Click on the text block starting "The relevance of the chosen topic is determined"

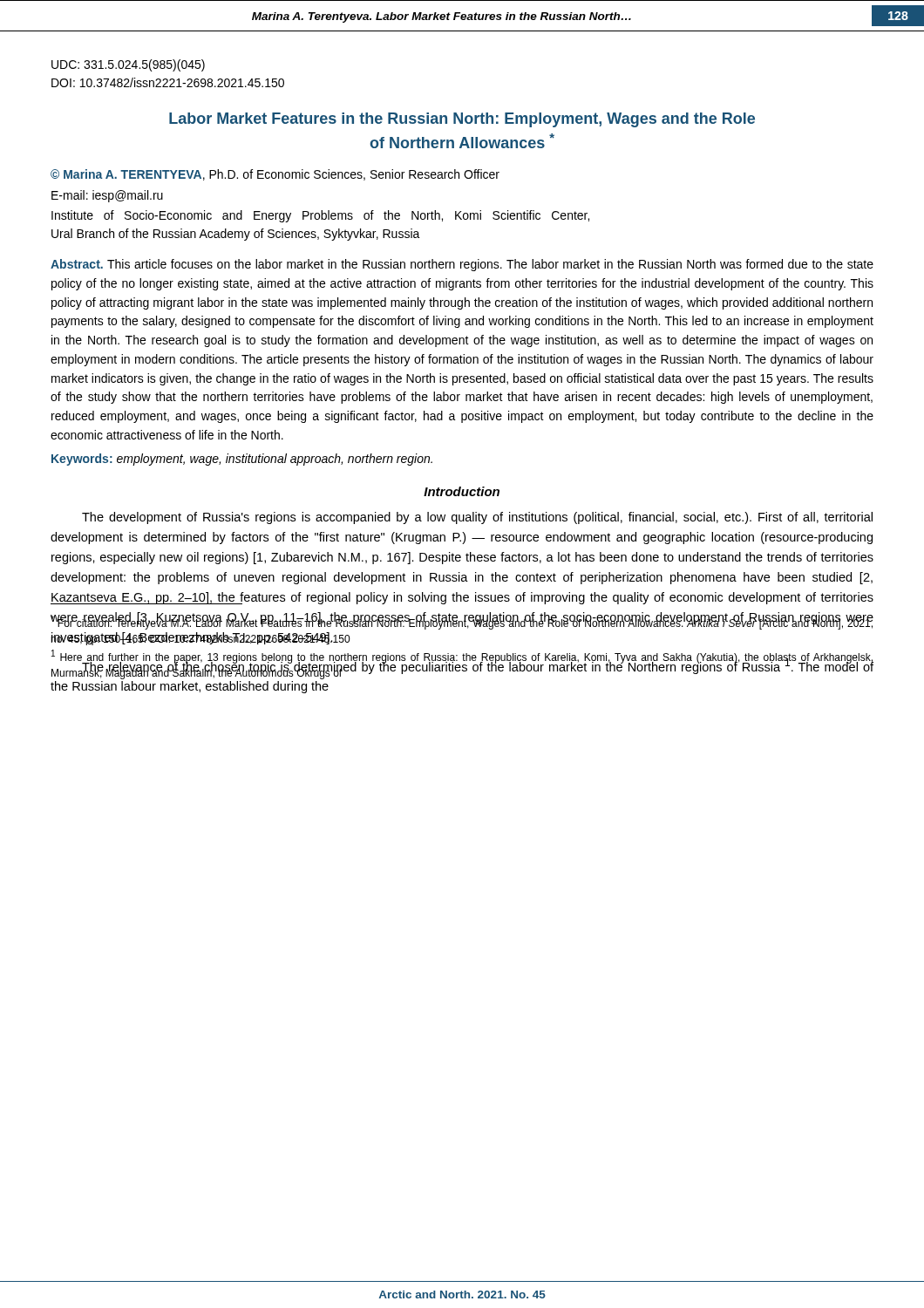tap(462, 675)
